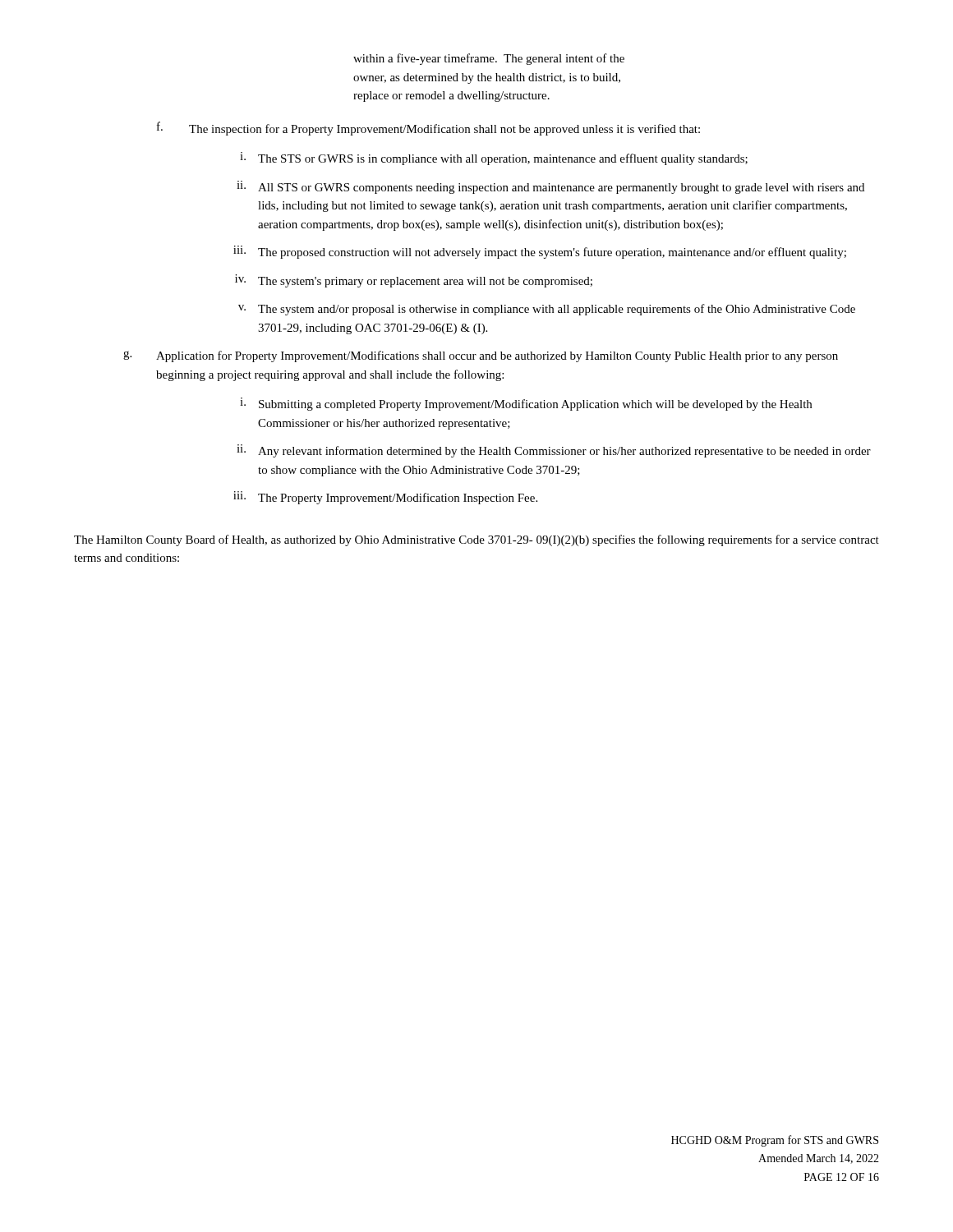Locate the element starting "iv. The system's primary or"

pyautogui.click(x=542, y=281)
